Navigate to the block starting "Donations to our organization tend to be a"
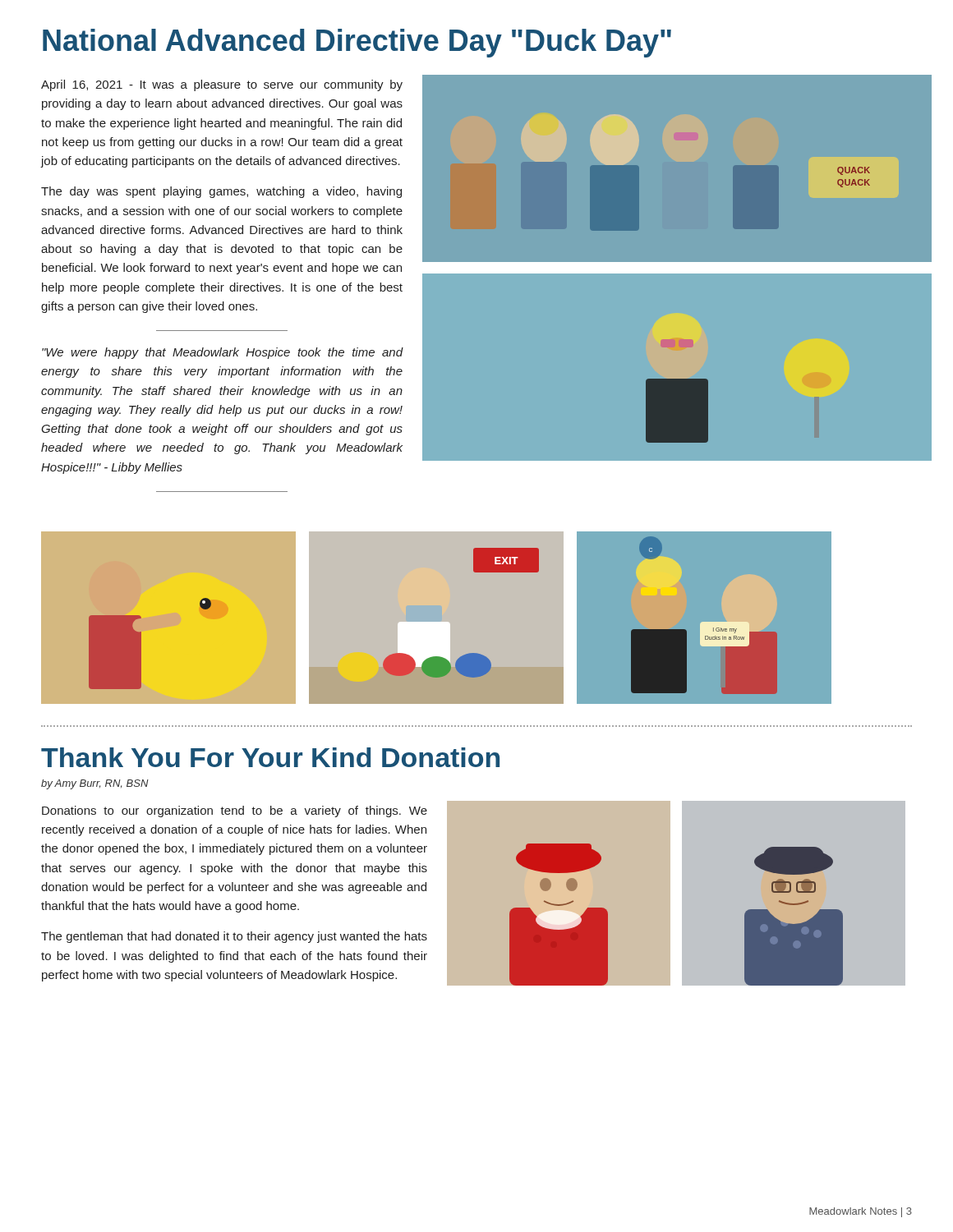Image resolution: width=953 pixels, height=1232 pixels. [234, 858]
